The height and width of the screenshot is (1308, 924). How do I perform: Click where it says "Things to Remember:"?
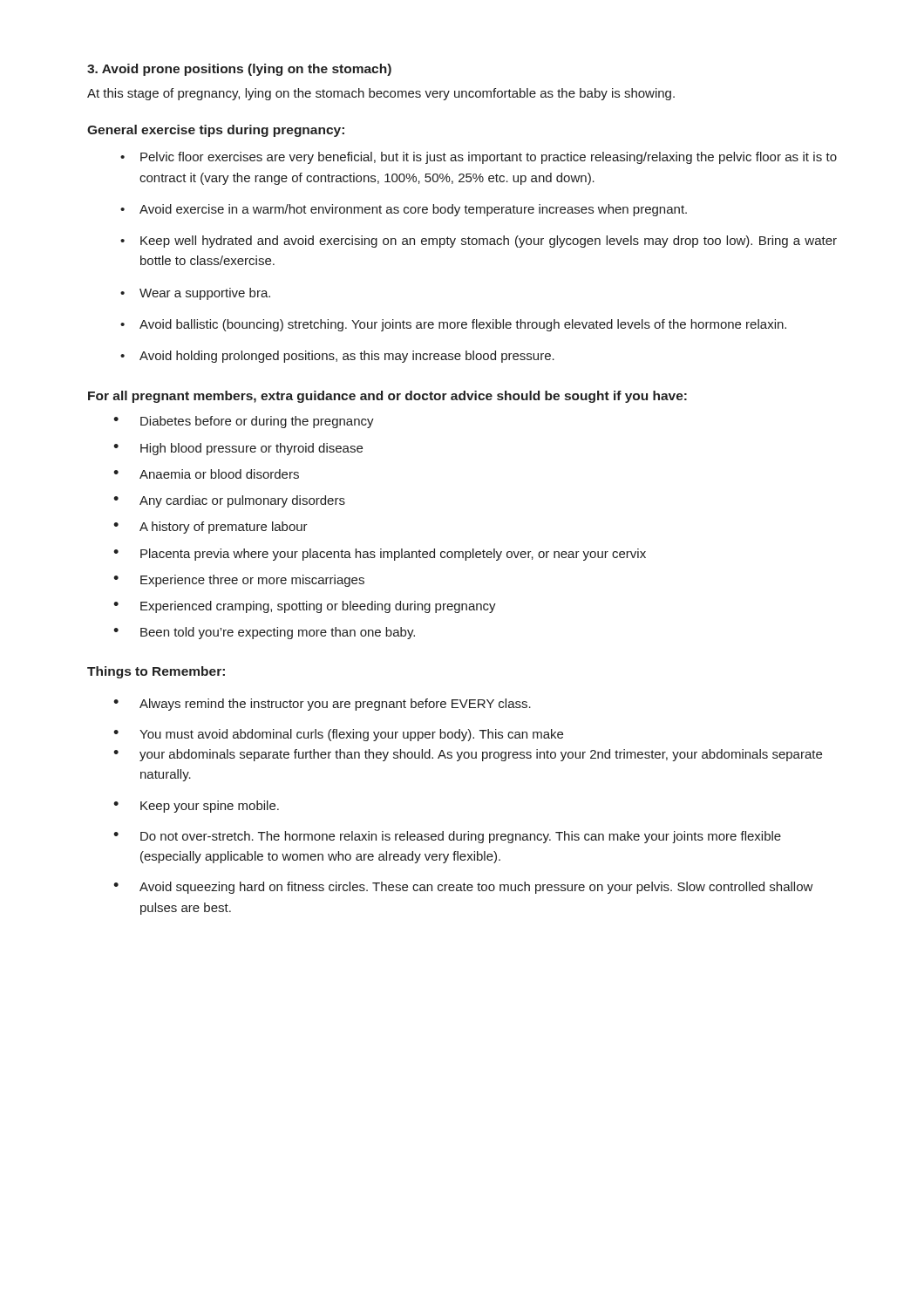click(x=157, y=671)
